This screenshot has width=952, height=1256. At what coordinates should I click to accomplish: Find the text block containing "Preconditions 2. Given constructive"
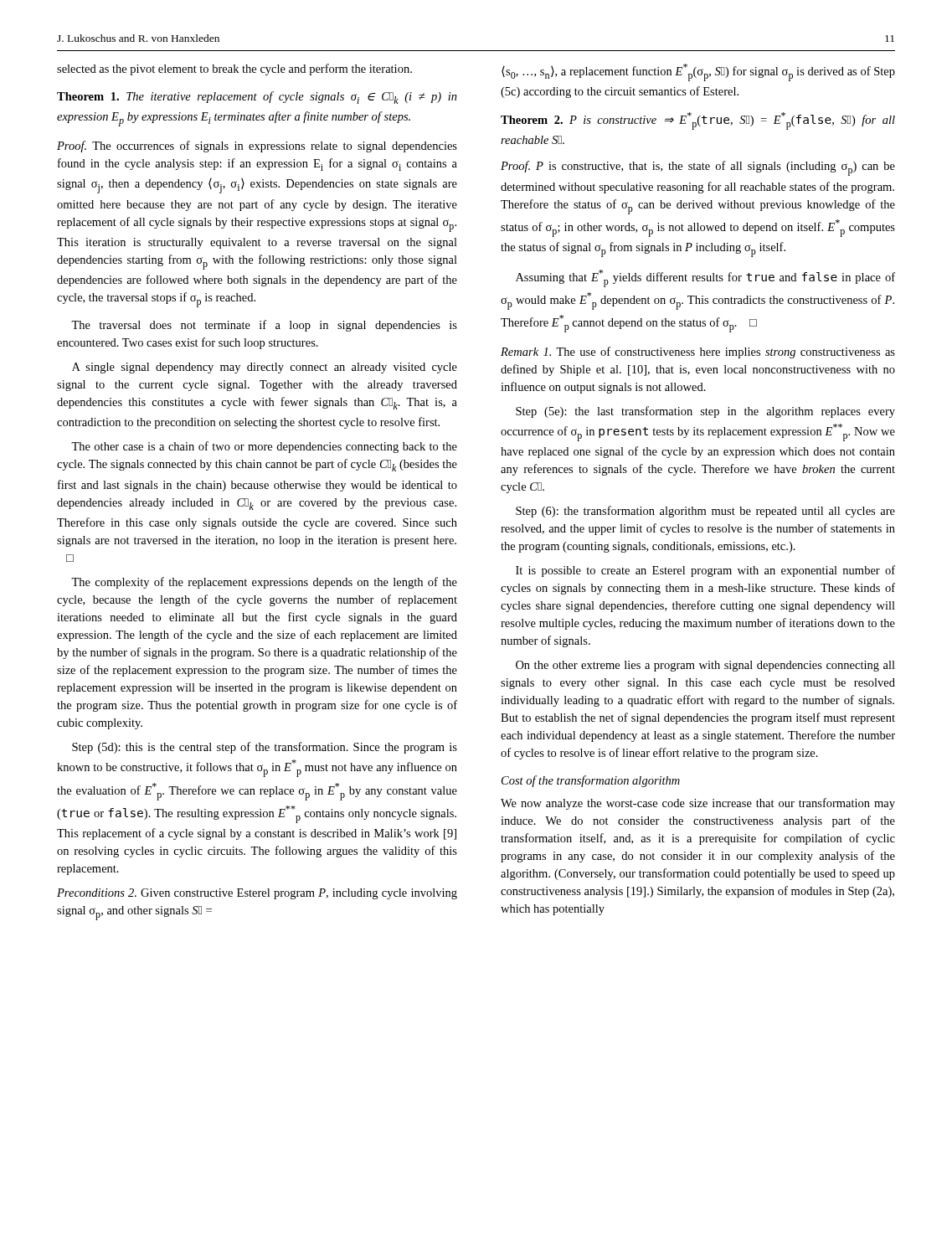tap(257, 903)
